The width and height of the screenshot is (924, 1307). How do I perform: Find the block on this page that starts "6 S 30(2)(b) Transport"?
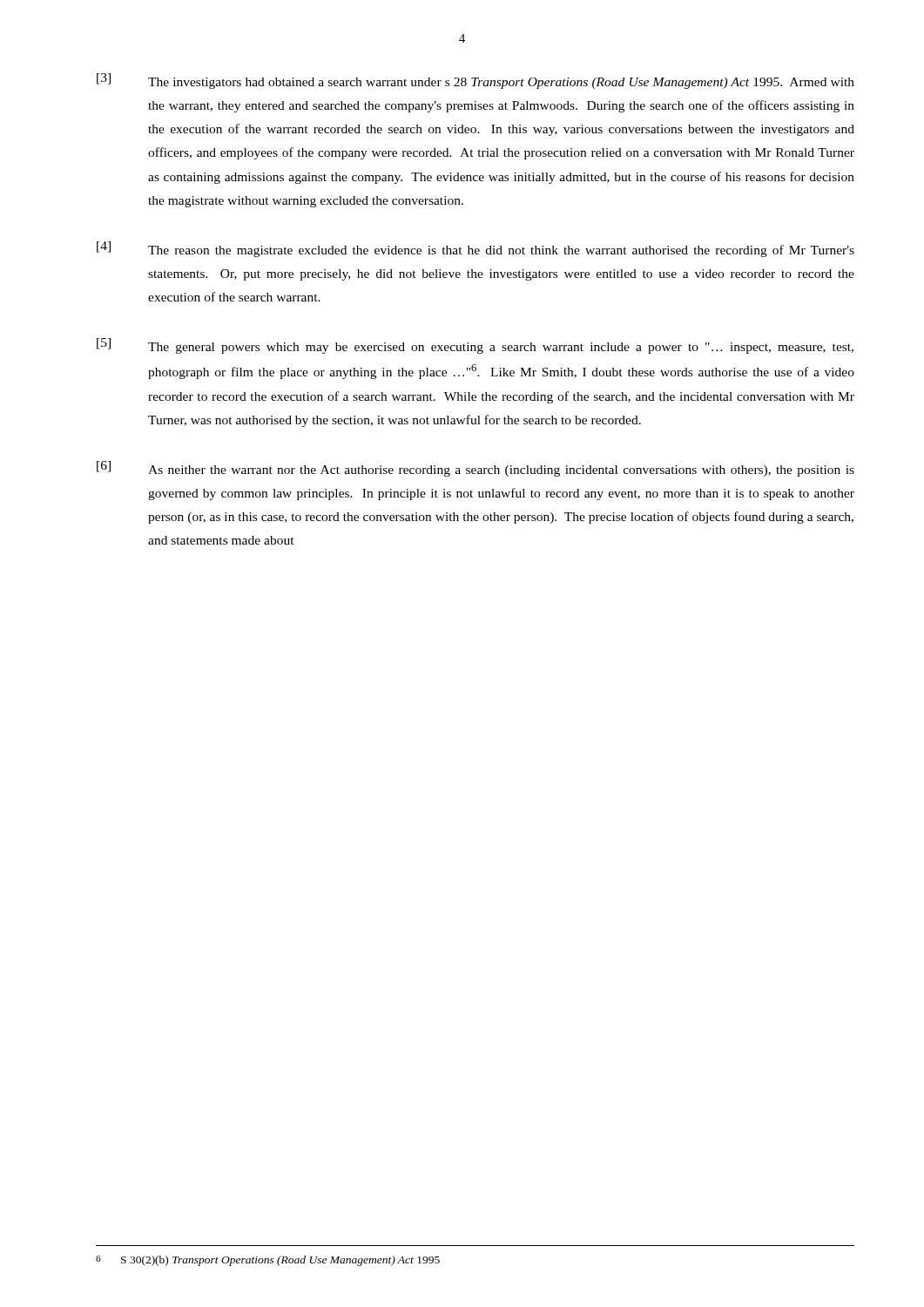pyautogui.click(x=268, y=1262)
